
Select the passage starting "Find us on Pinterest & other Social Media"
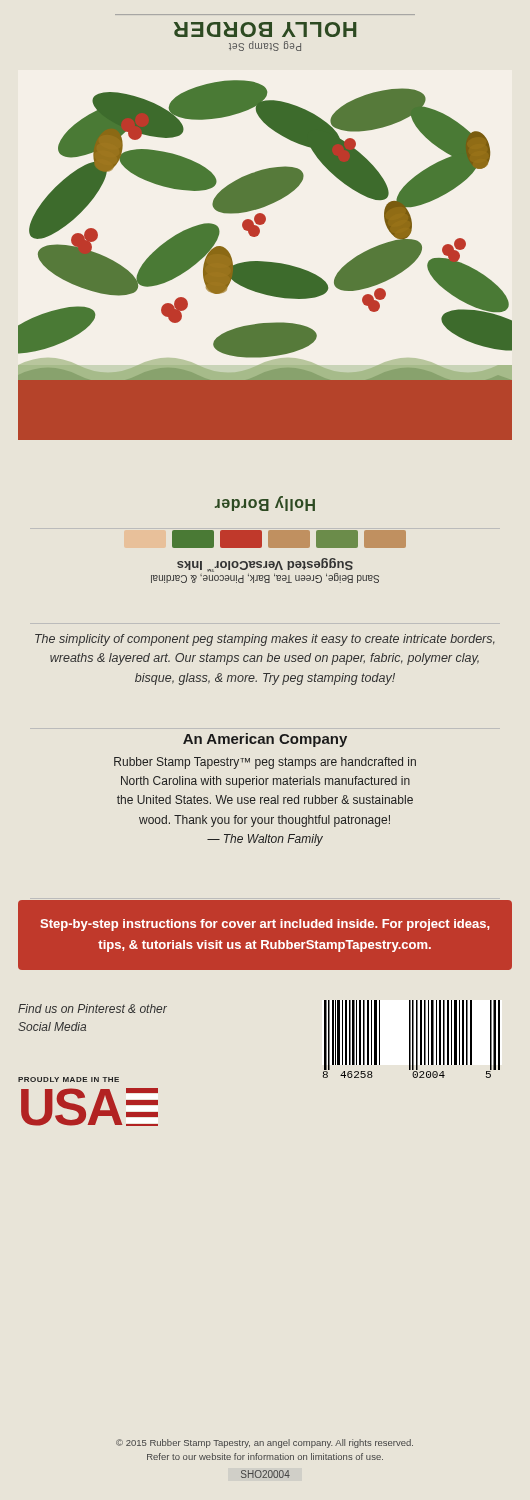[92, 1018]
